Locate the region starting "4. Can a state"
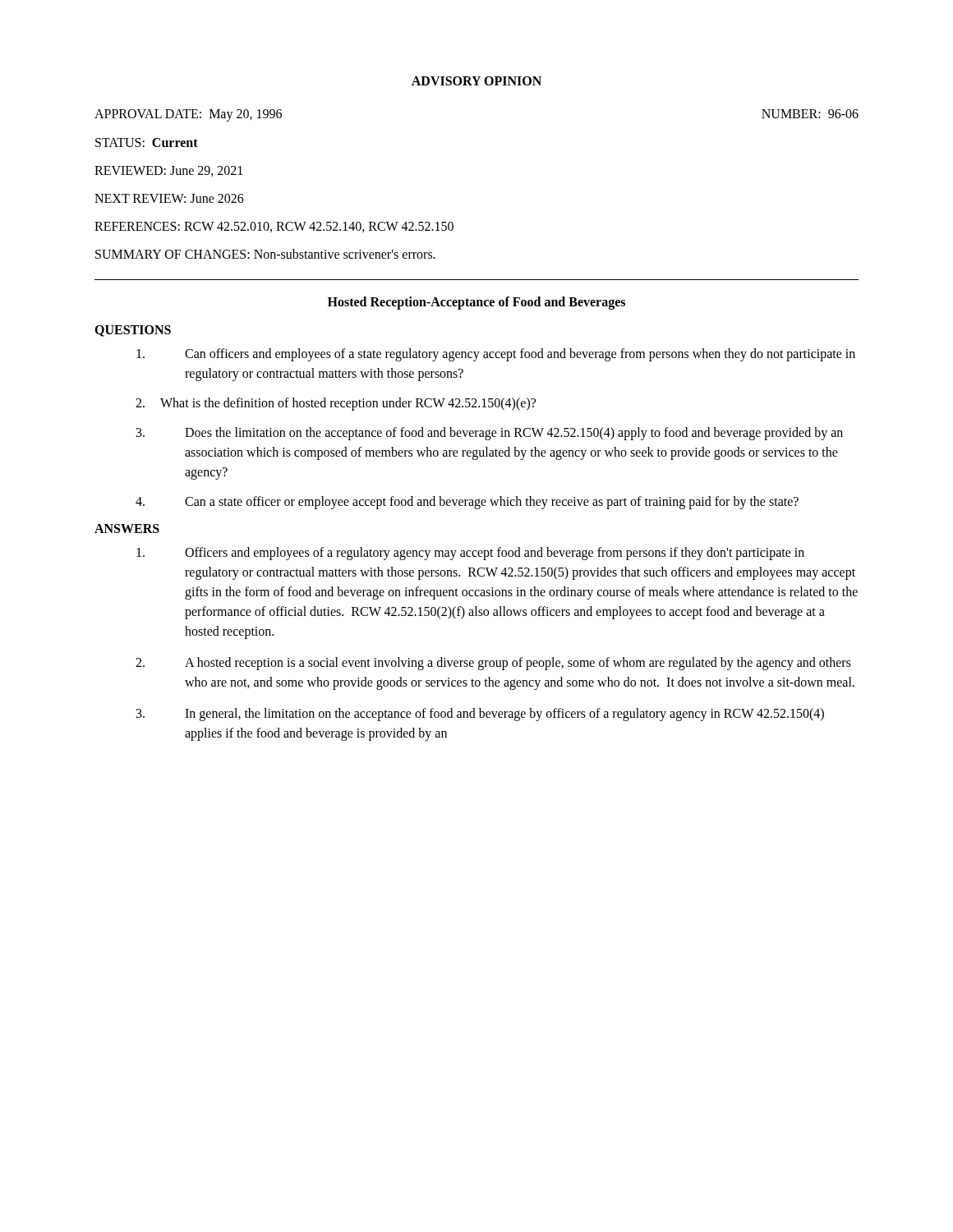The width and height of the screenshot is (953, 1232). coord(476,502)
